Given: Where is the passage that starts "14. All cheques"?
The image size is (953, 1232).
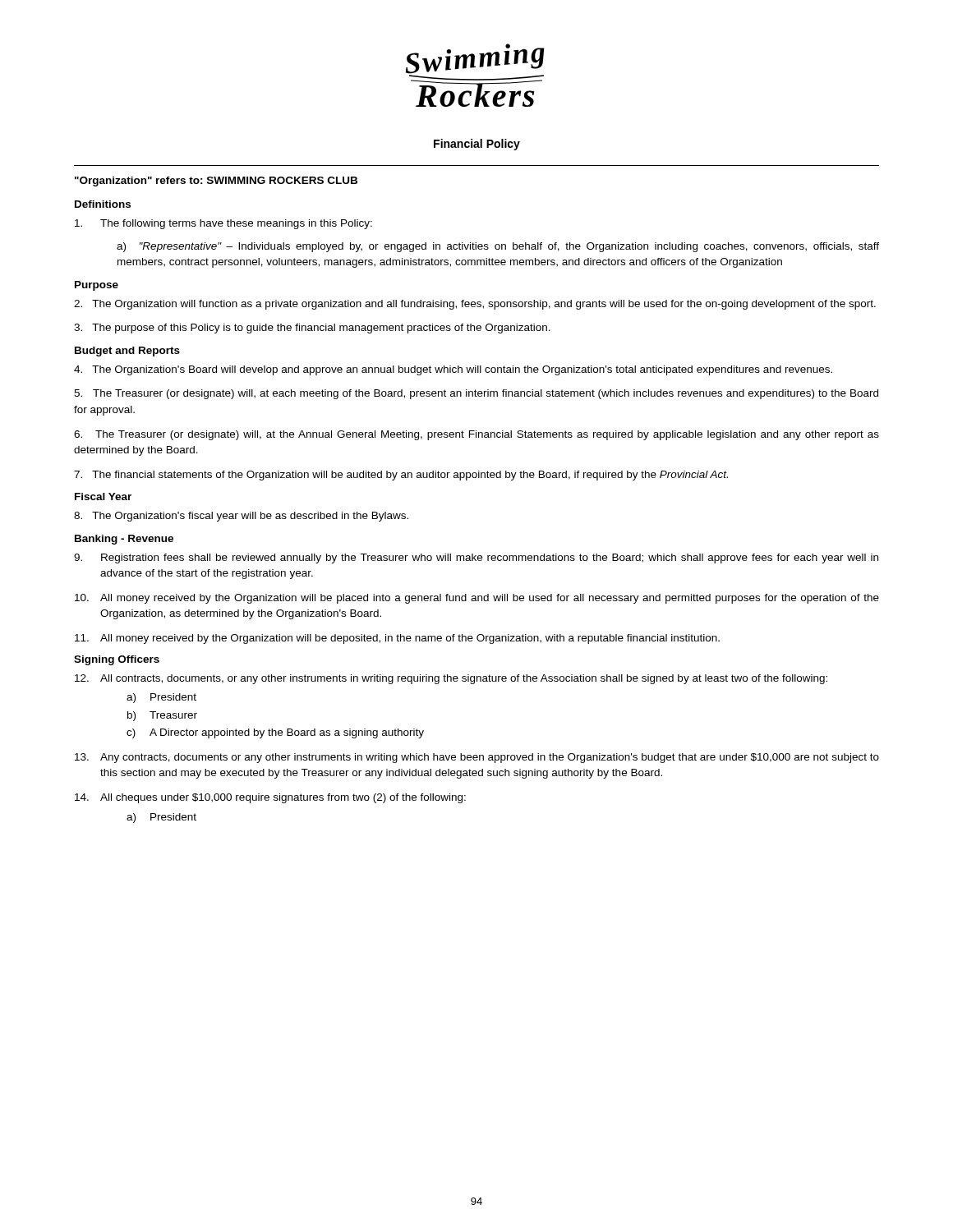Looking at the screenshot, I should point(270,798).
